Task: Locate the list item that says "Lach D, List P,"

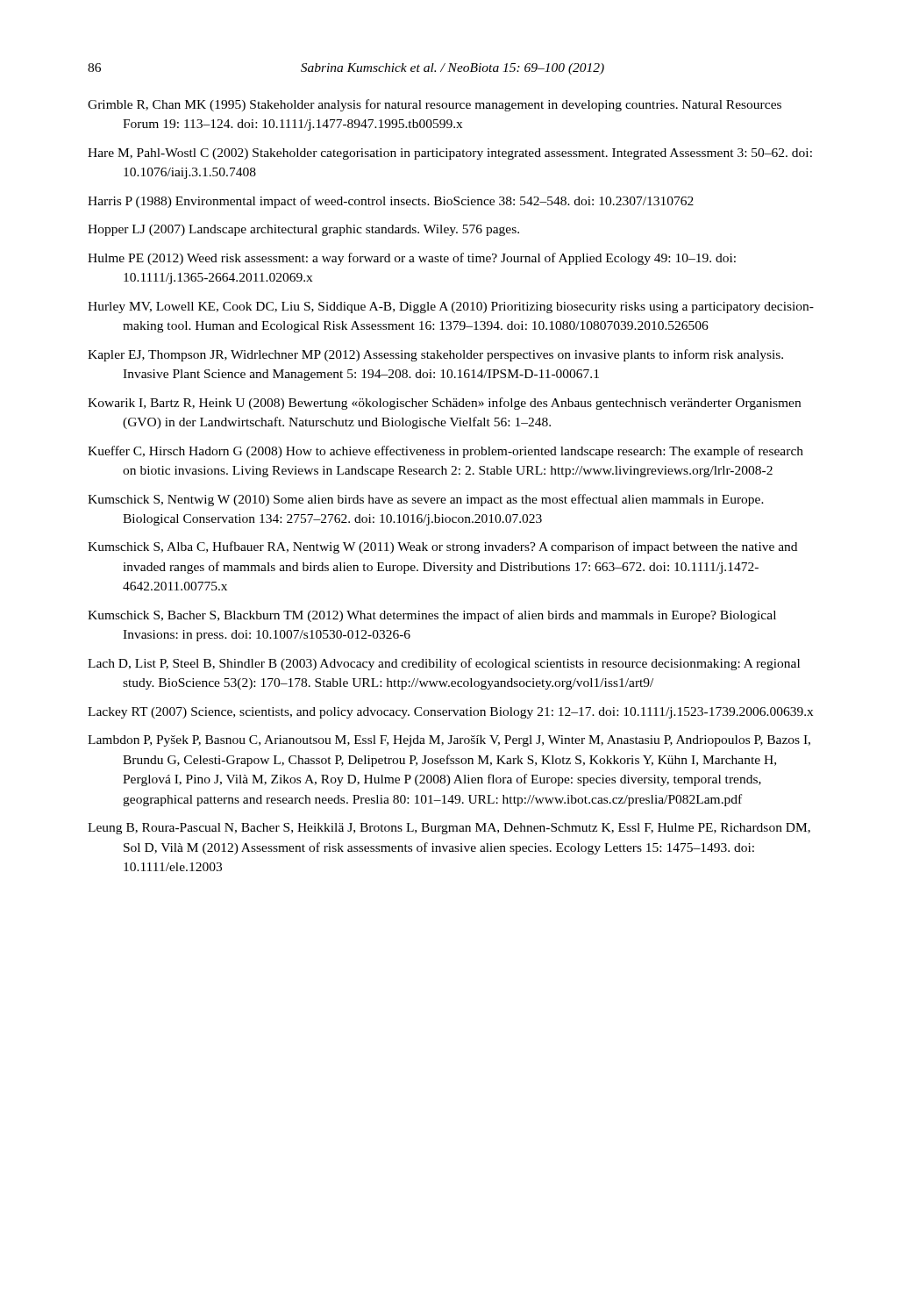Action: (x=444, y=673)
